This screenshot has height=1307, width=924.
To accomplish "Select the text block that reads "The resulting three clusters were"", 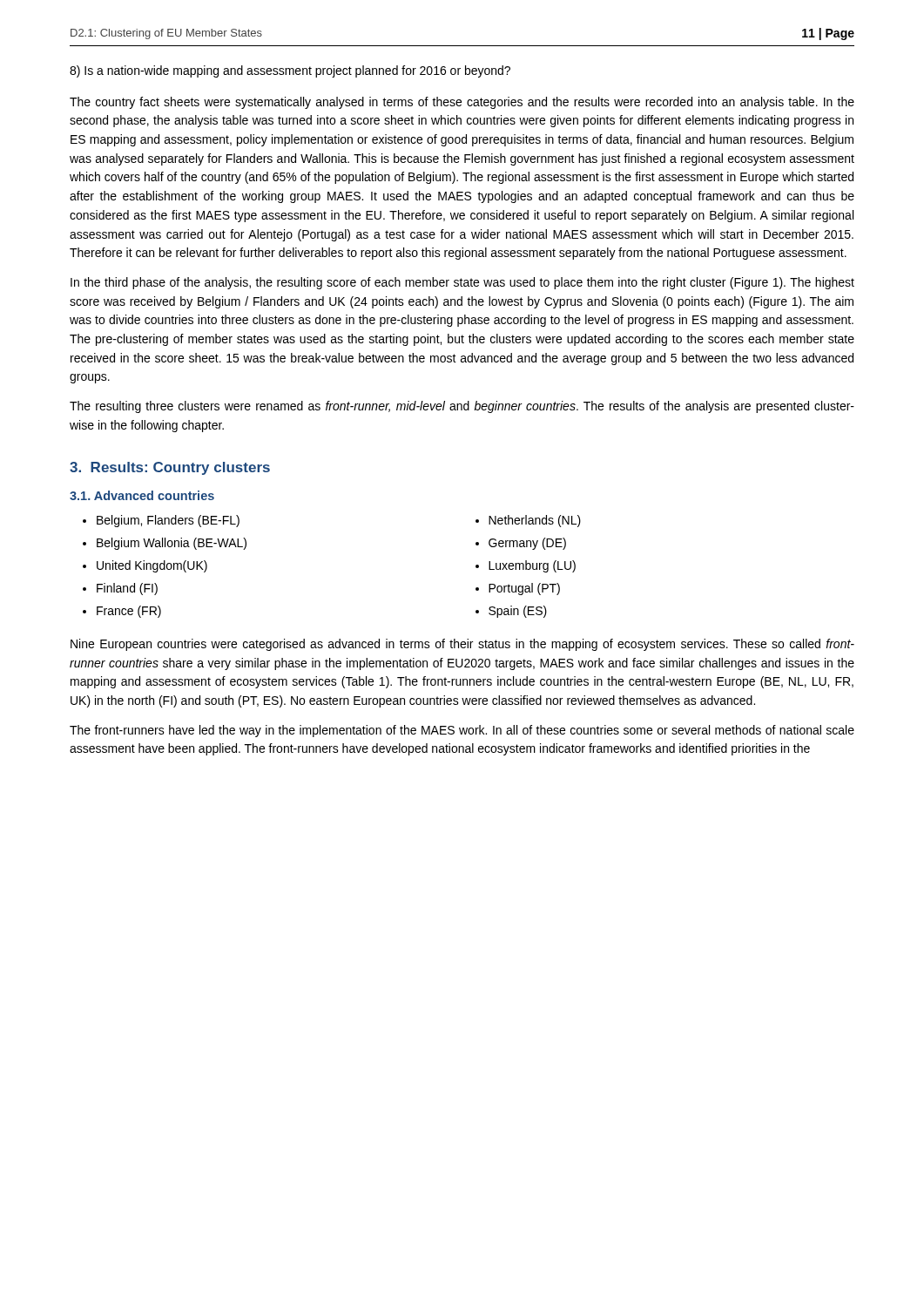I will click(x=462, y=415).
